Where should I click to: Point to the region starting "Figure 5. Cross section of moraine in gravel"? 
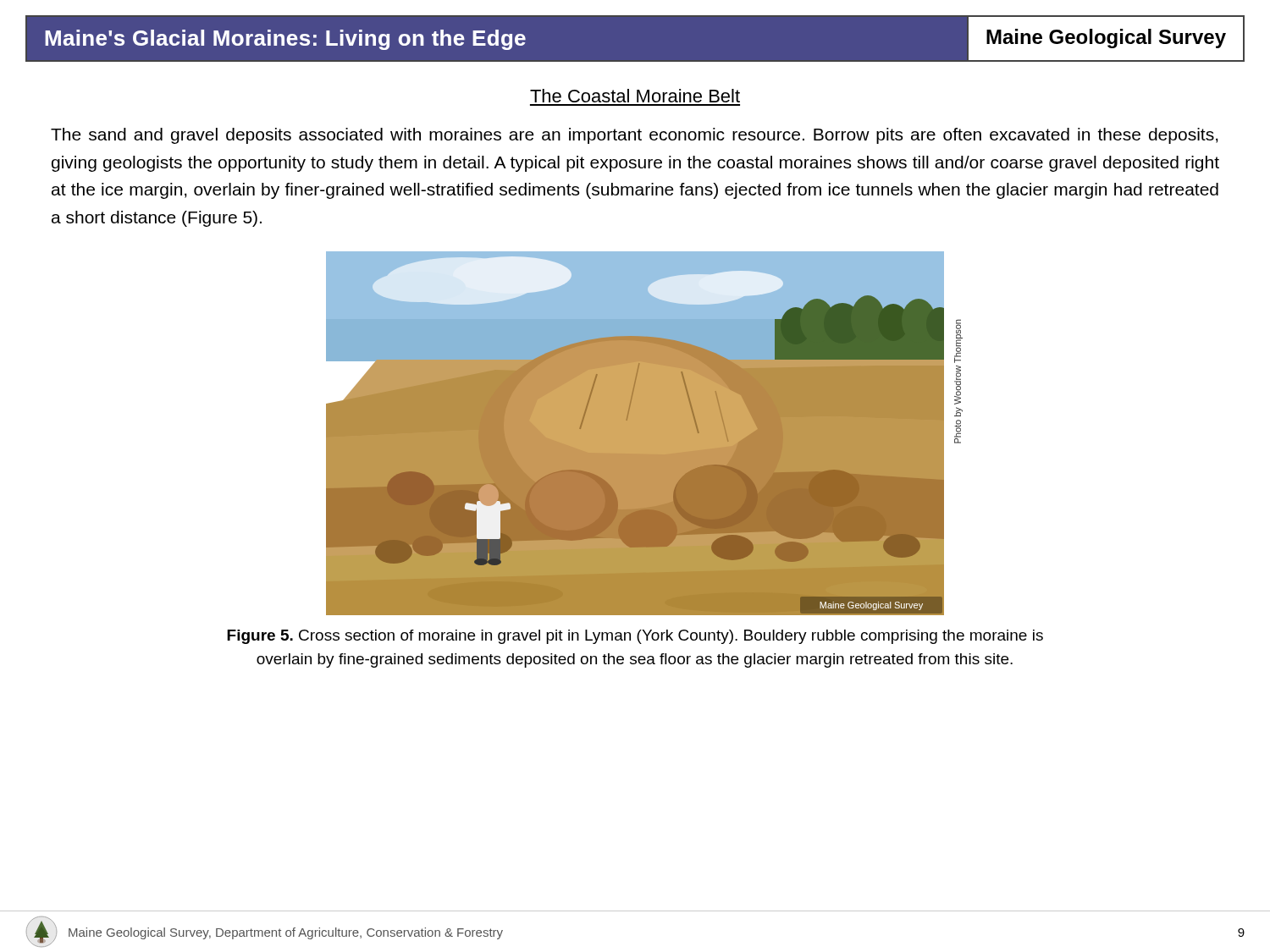point(635,647)
